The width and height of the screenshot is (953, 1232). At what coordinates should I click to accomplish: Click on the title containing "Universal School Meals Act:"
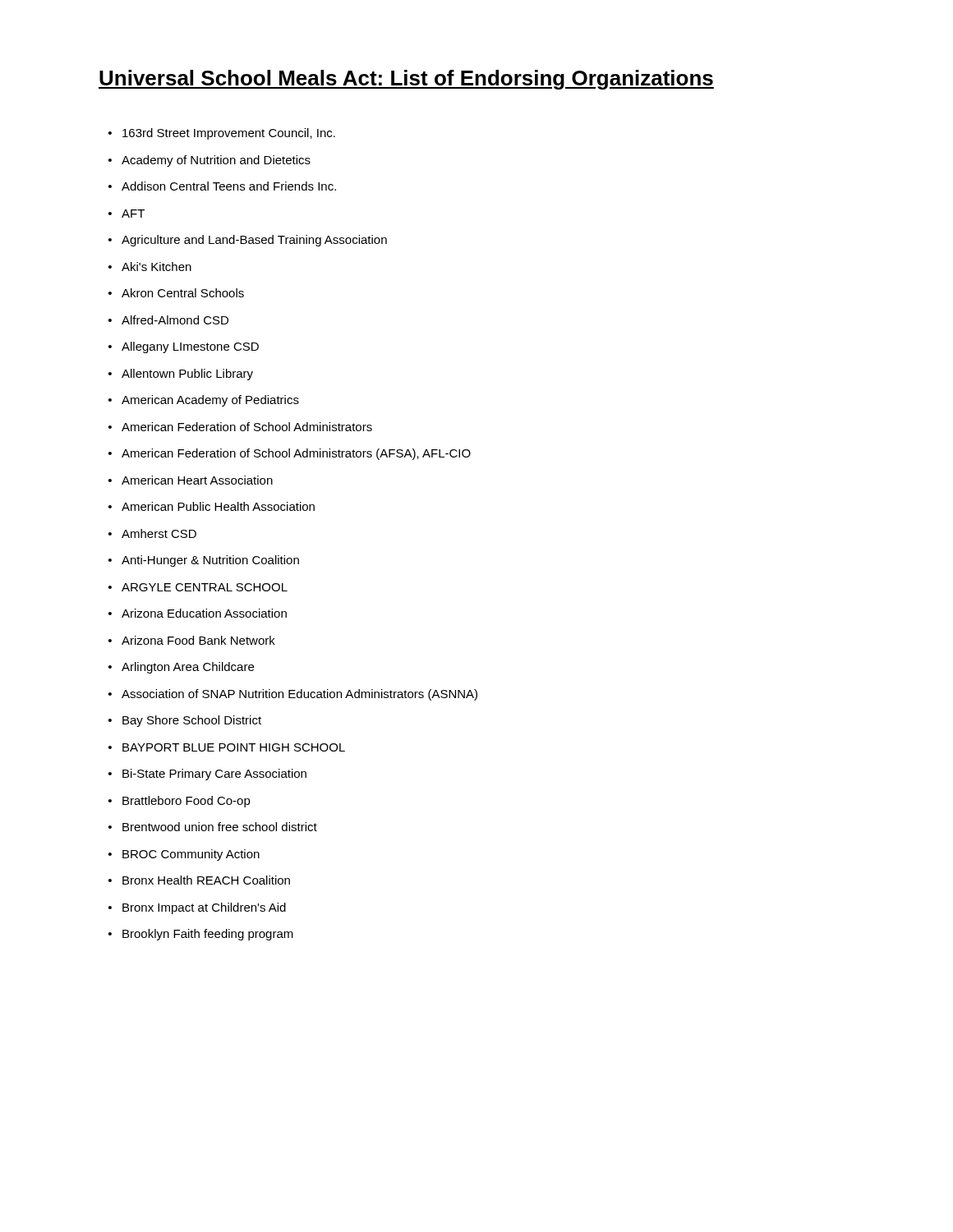point(476,78)
